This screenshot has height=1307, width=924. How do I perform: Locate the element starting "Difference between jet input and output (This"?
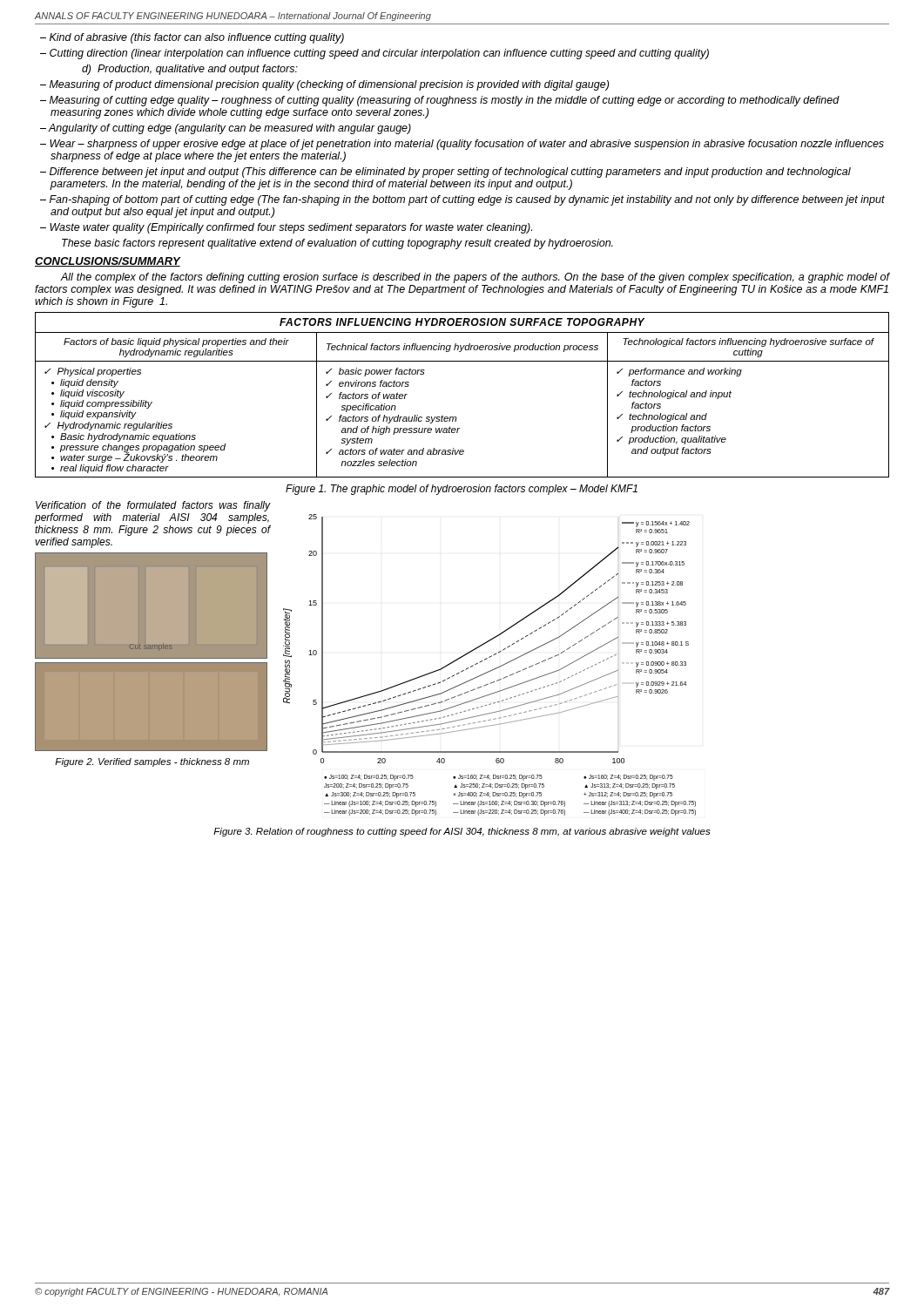click(x=450, y=178)
